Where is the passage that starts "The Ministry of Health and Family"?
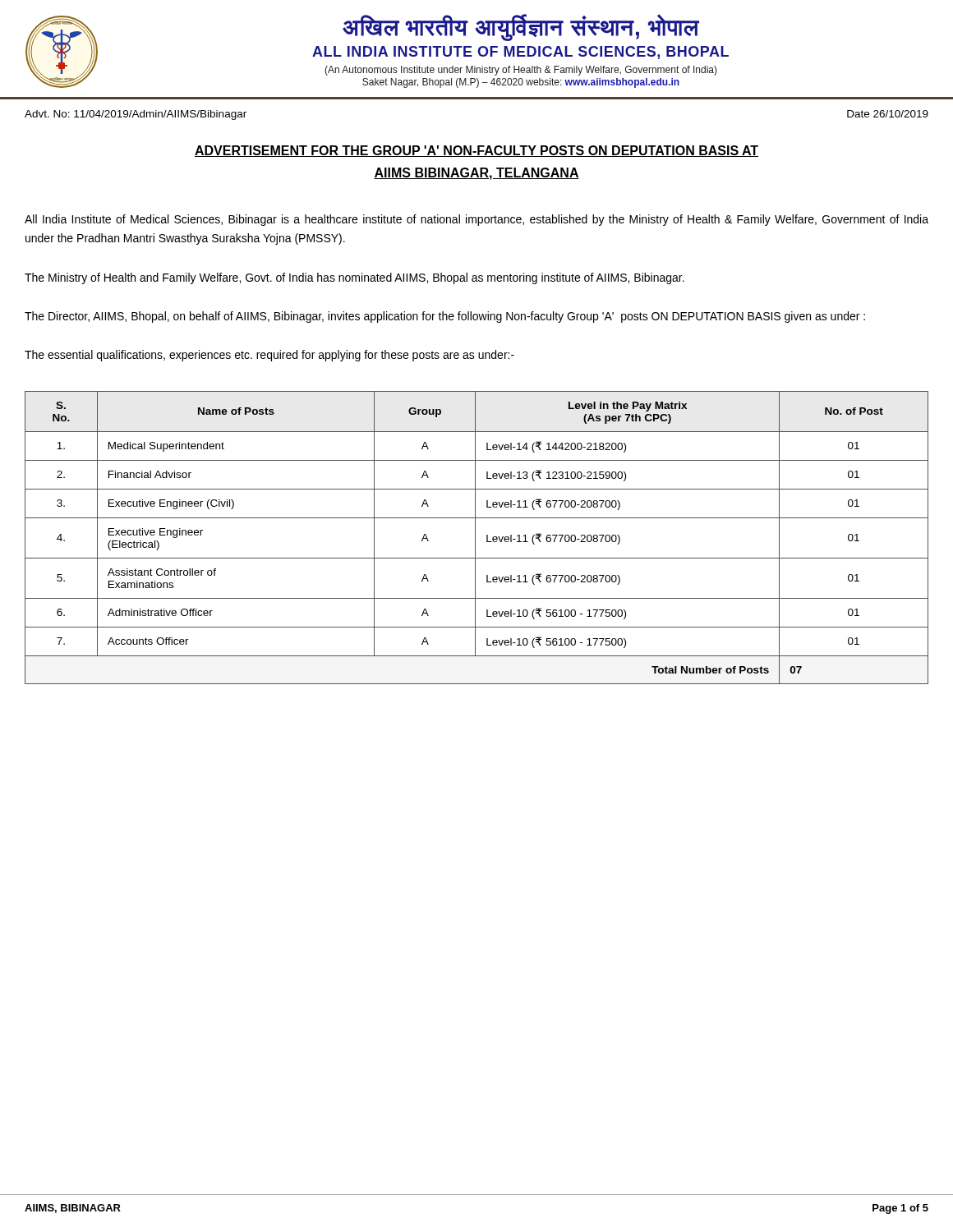 click(355, 277)
